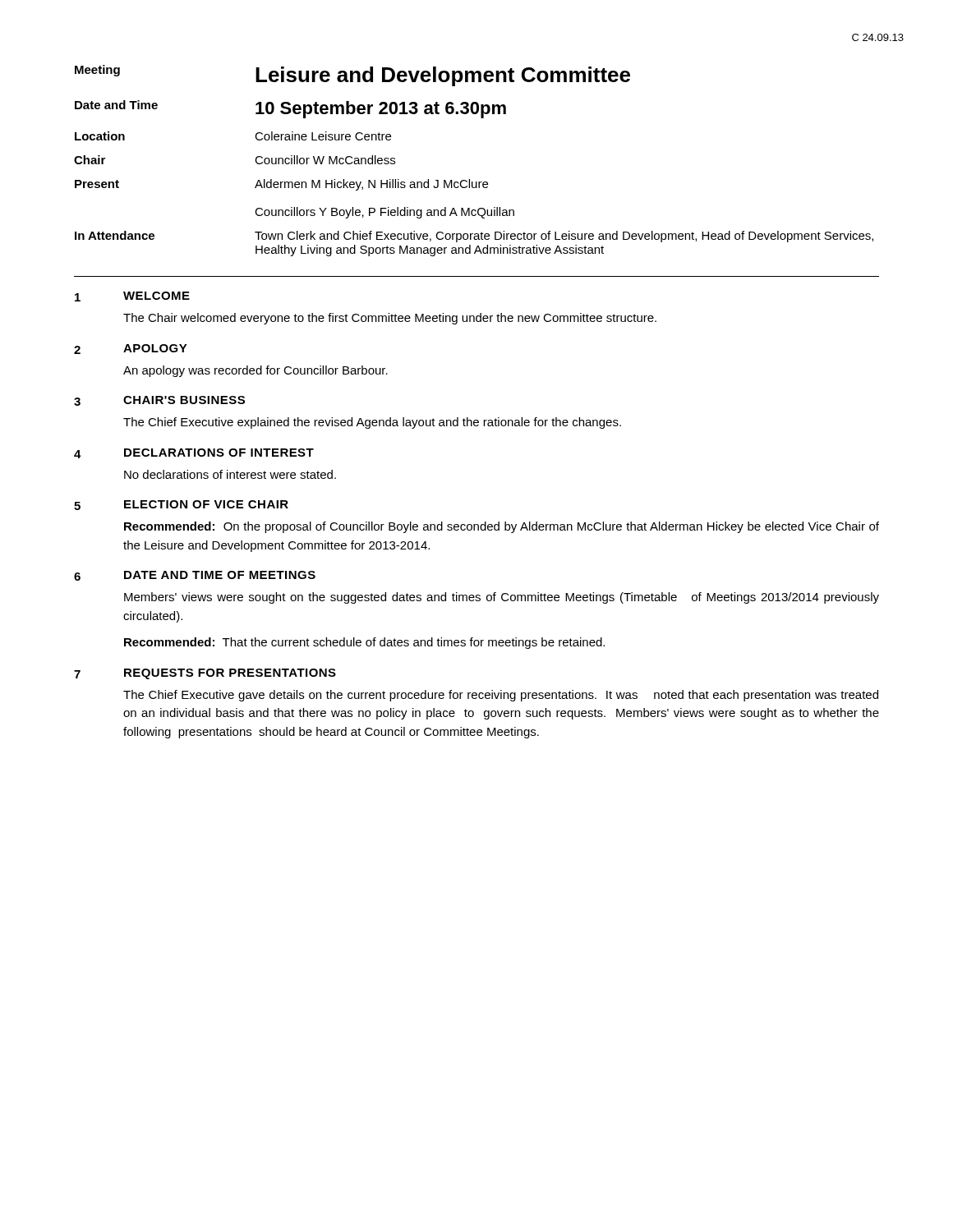Click on the section header that says "CHAIR'S BUSINESS"
The image size is (953, 1232).
[x=185, y=400]
